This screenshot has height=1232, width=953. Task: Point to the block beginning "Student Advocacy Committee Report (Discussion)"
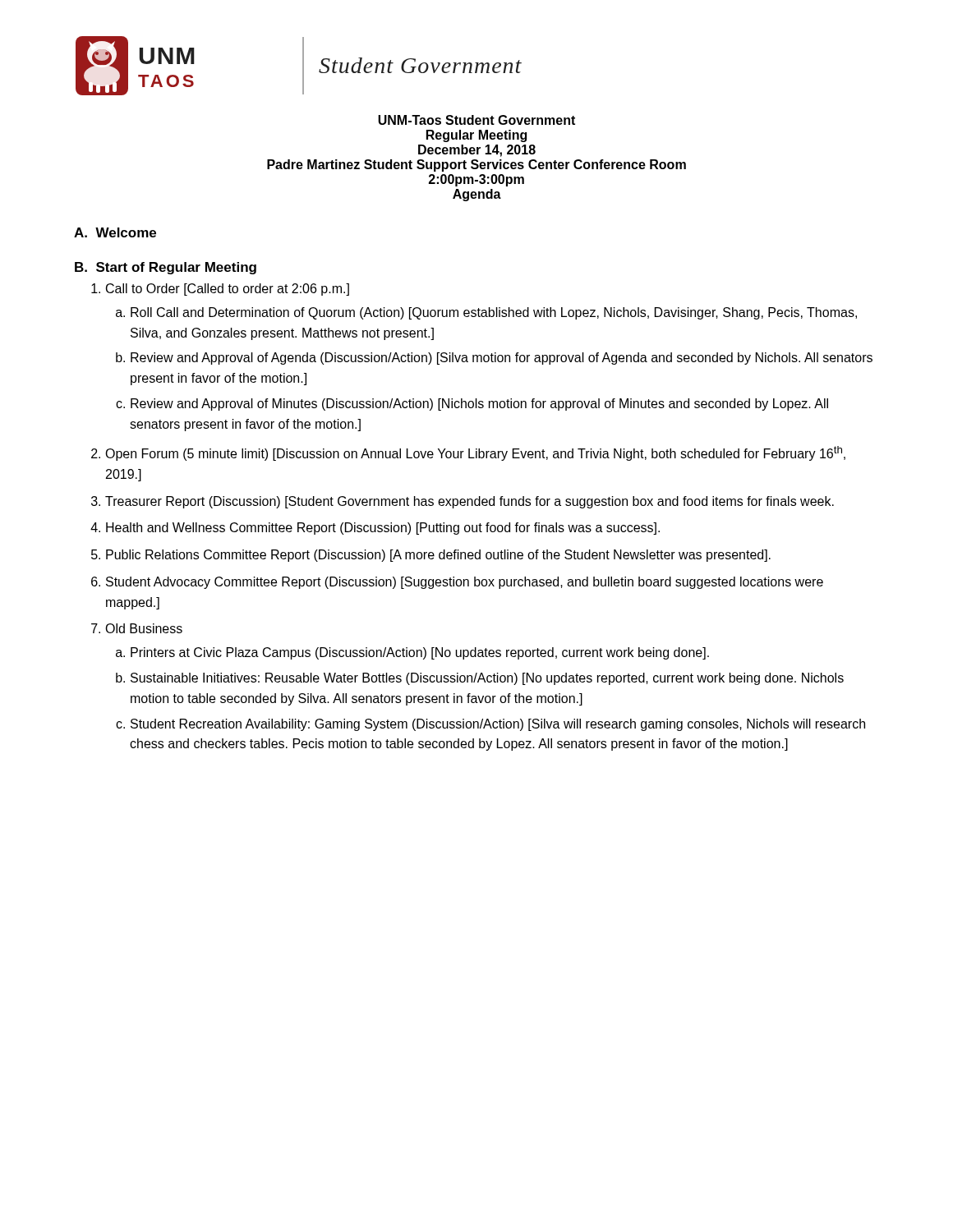point(464,592)
